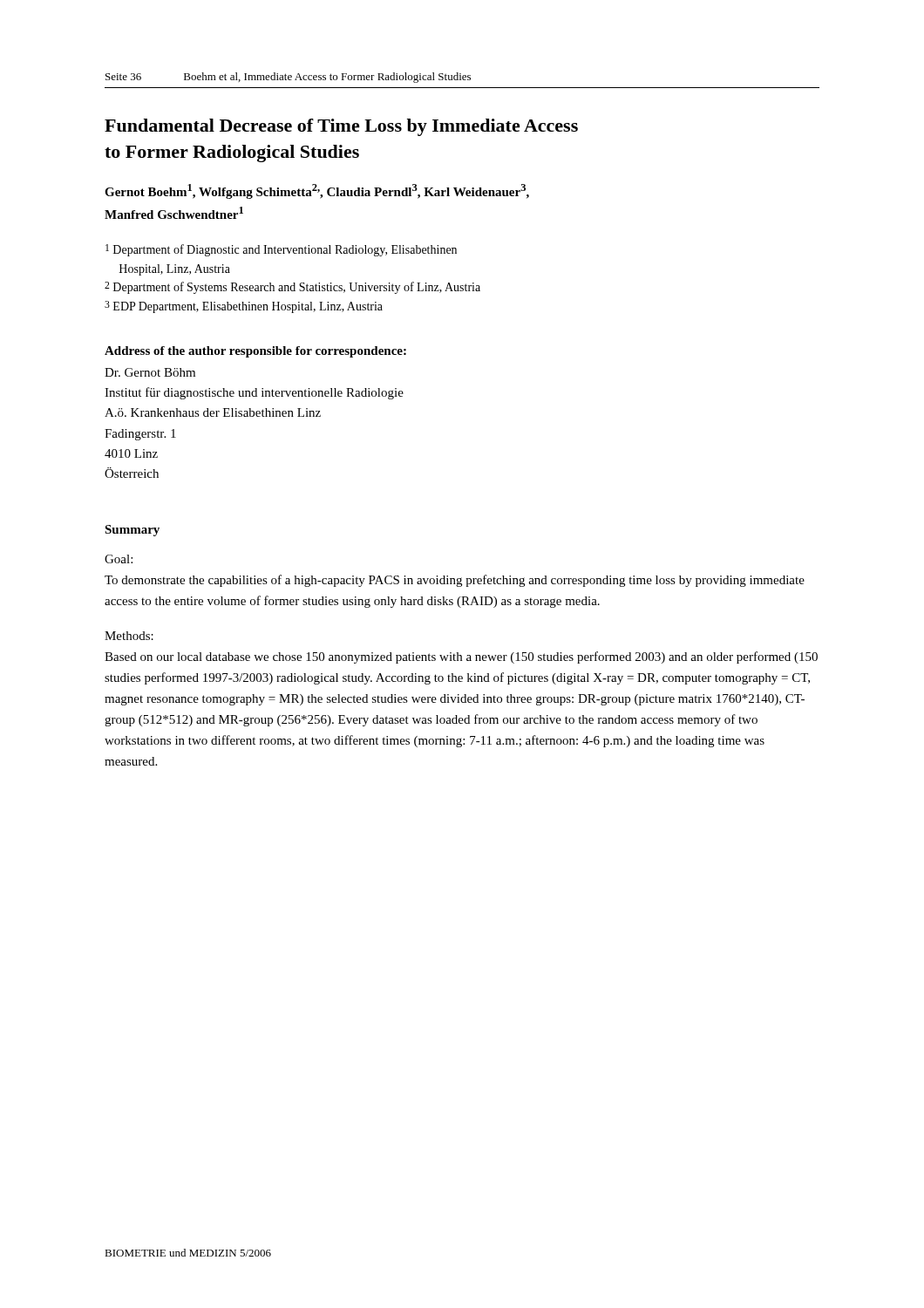Image resolution: width=924 pixels, height=1308 pixels.
Task: Where is the passage that starts "Gernot Boehm1, Wolfgang"?
Action: 317,202
